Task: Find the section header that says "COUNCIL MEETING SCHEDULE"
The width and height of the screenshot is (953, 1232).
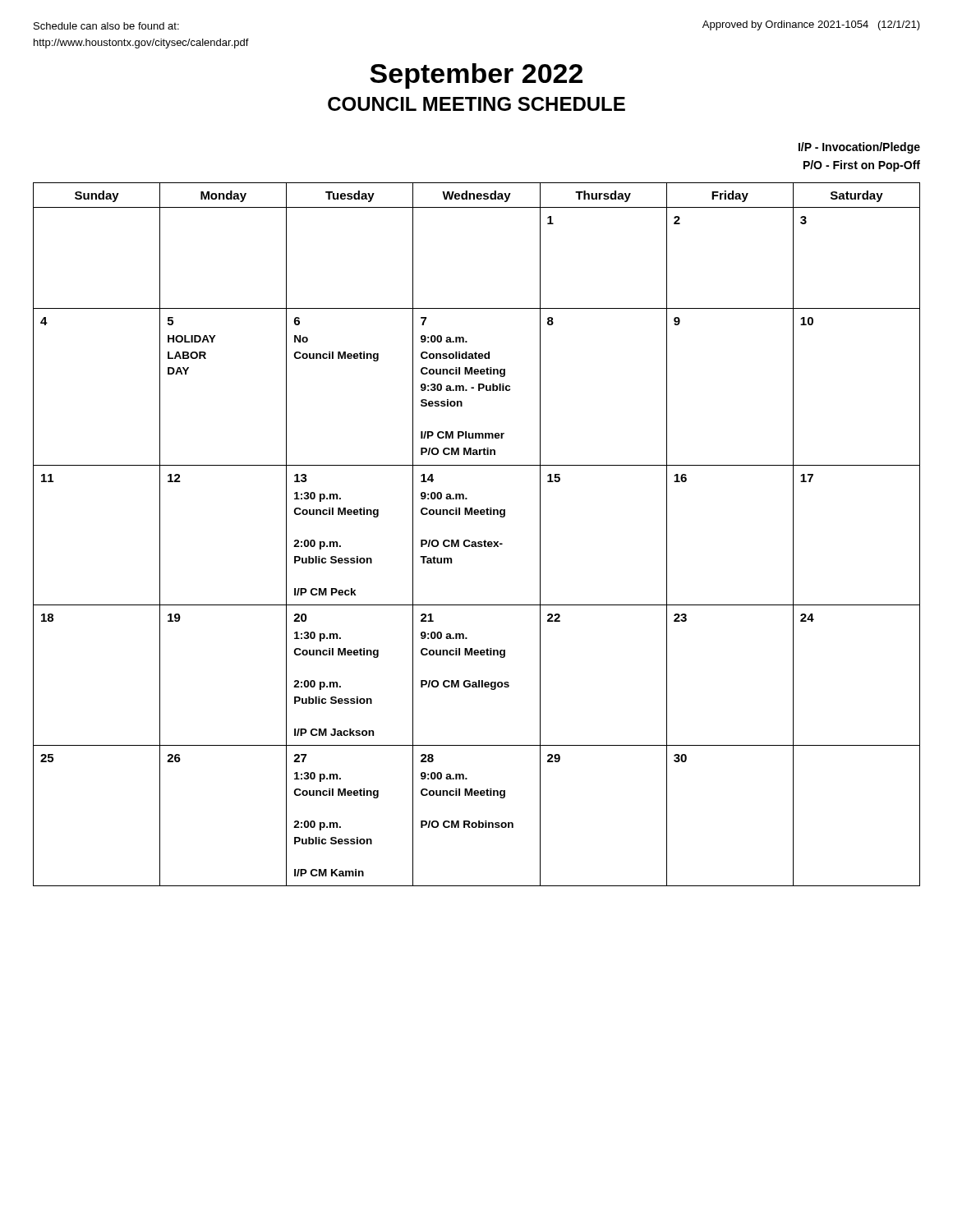Action: pyautogui.click(x=476, y=104)
